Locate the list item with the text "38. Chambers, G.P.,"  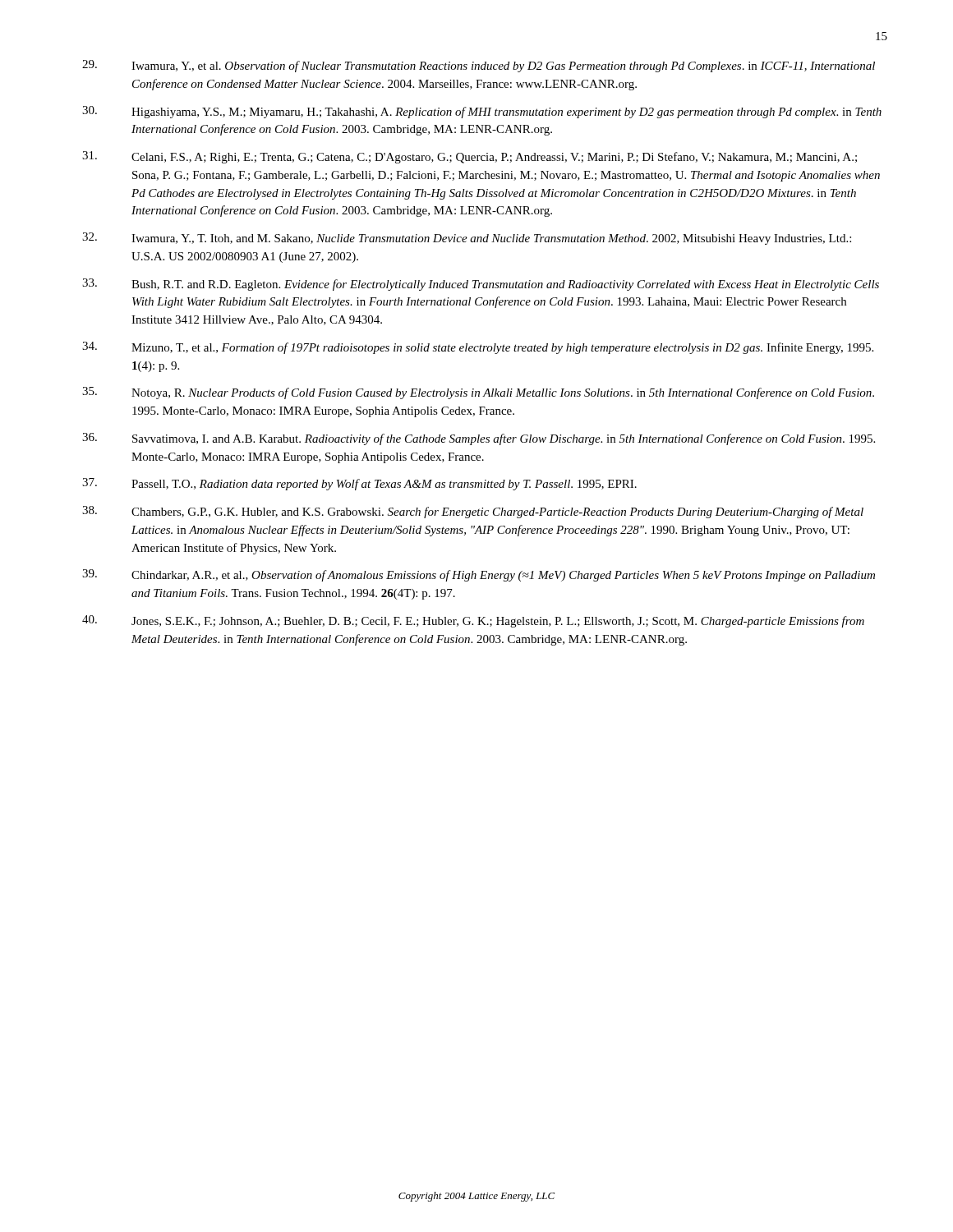[485, 530]
